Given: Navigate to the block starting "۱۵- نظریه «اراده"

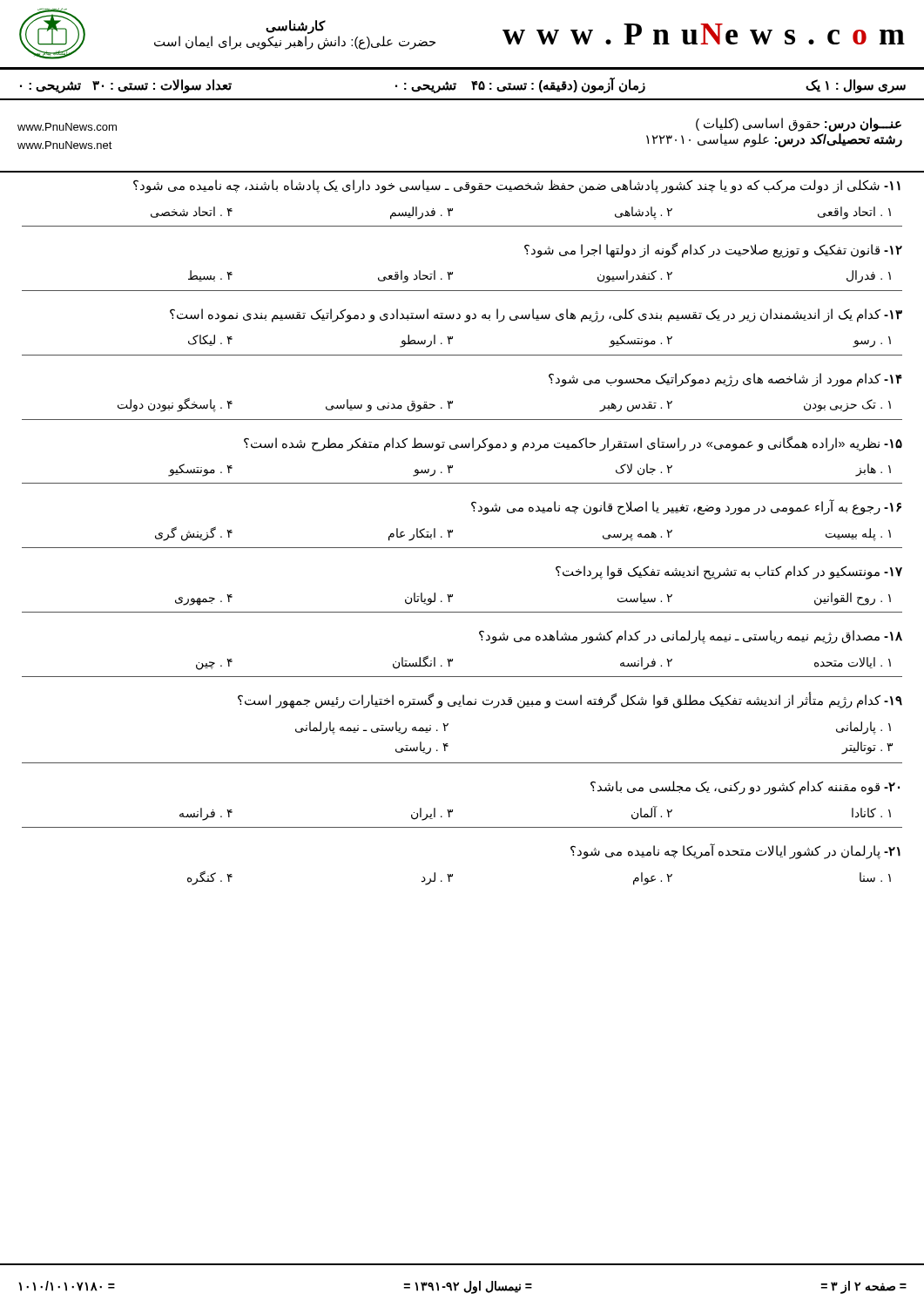Looking at the screenshot, I should [462, 458].
